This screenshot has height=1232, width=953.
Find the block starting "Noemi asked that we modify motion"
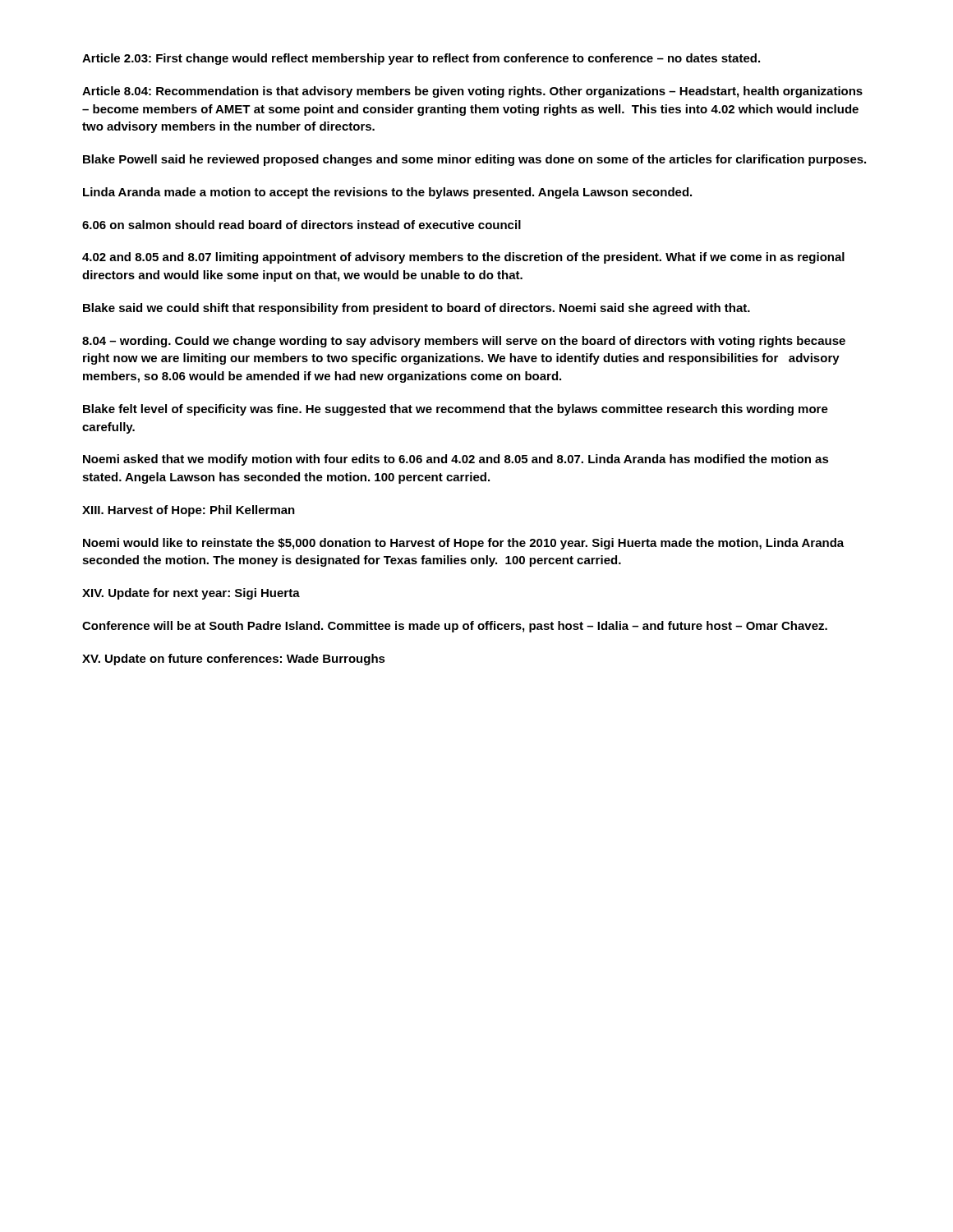[455, 468]
